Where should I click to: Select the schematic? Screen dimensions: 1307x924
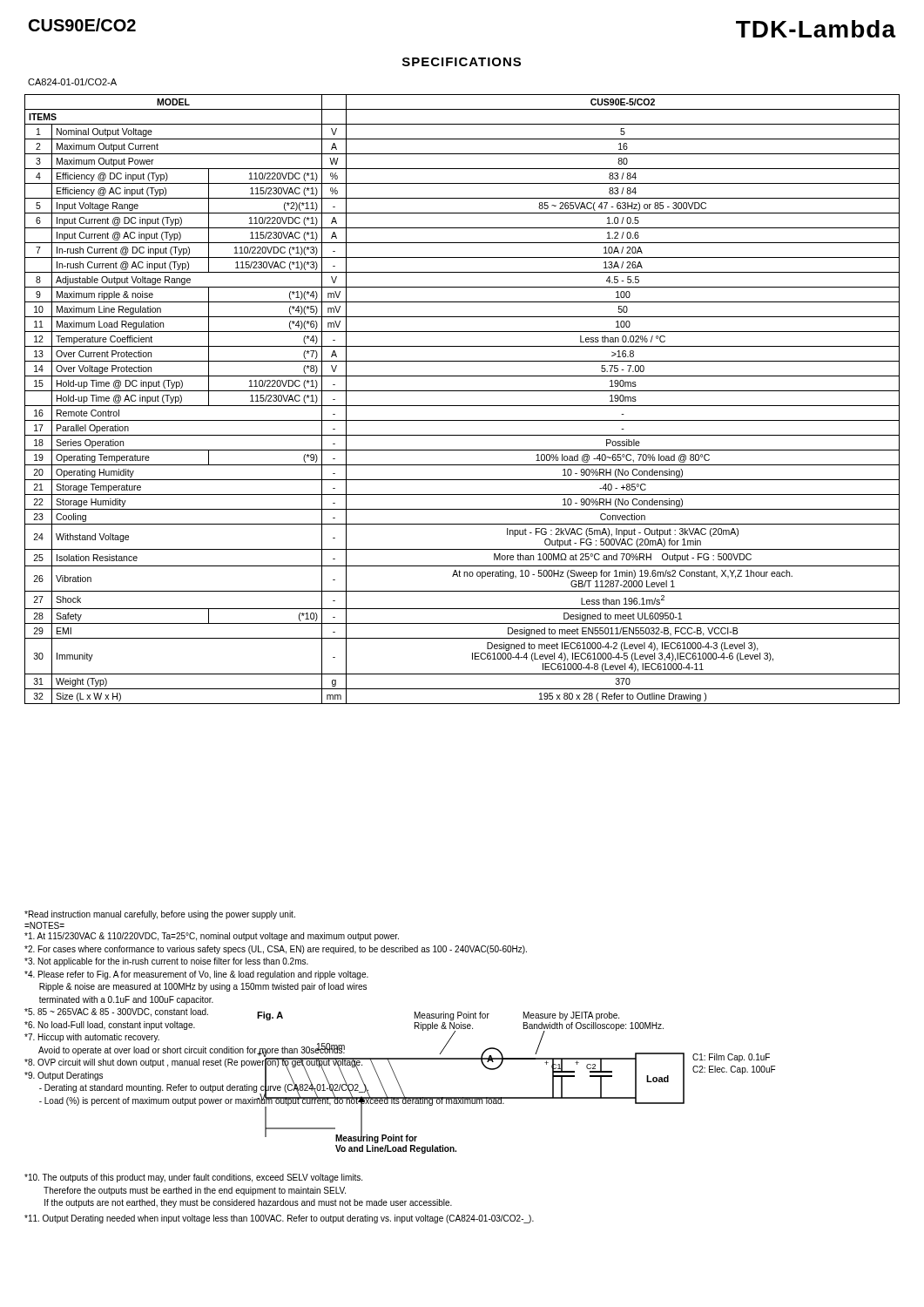[x=578, y=1089]
